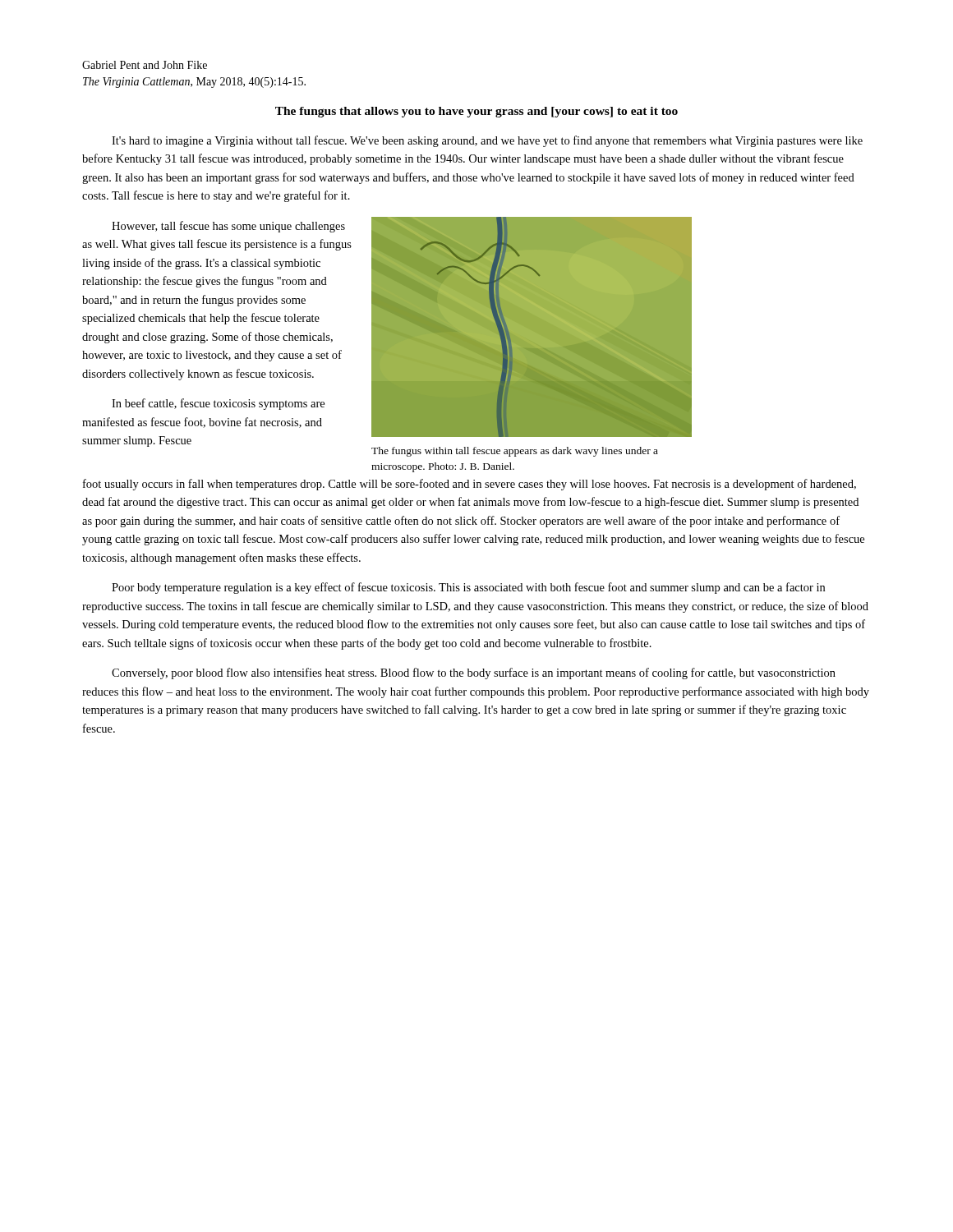Find the block on this page that starts "foot usually occurs in"
Image resolution: width=953 pixels, height=1232 pixels.
(474, 521)
